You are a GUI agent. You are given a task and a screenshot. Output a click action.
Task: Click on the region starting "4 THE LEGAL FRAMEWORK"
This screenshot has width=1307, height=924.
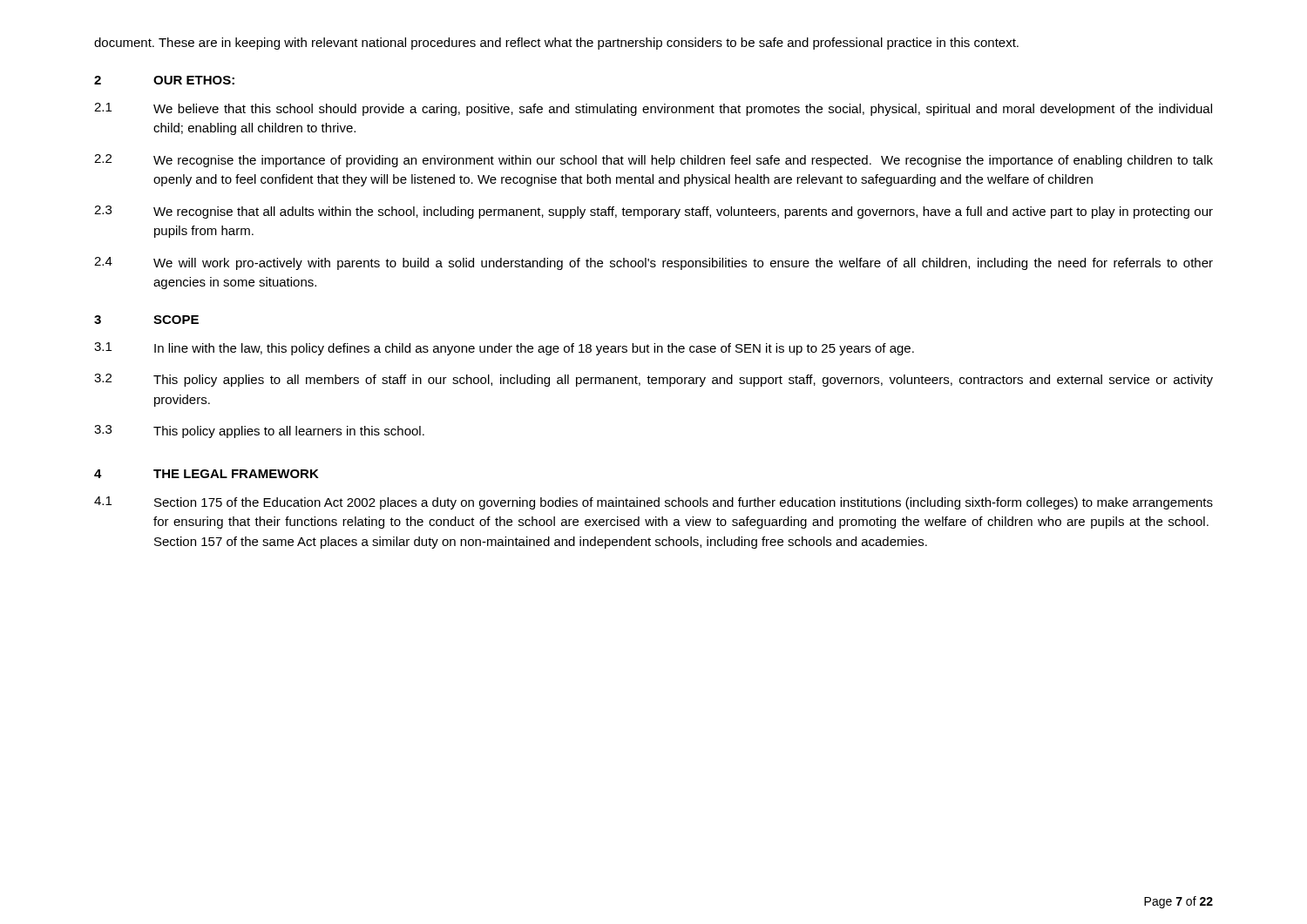[x=206, y=473]
